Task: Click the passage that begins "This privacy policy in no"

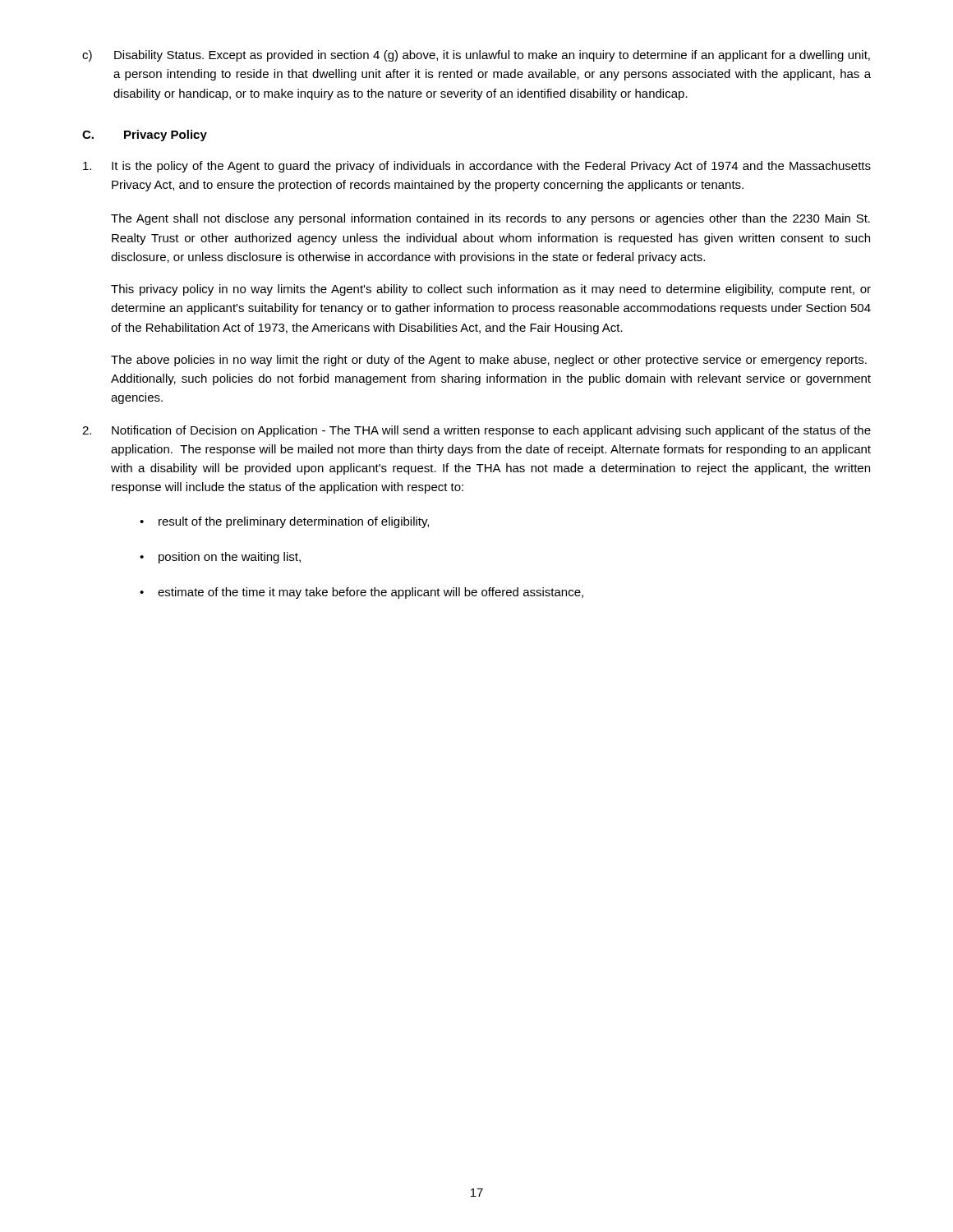Action: point(491,308)
